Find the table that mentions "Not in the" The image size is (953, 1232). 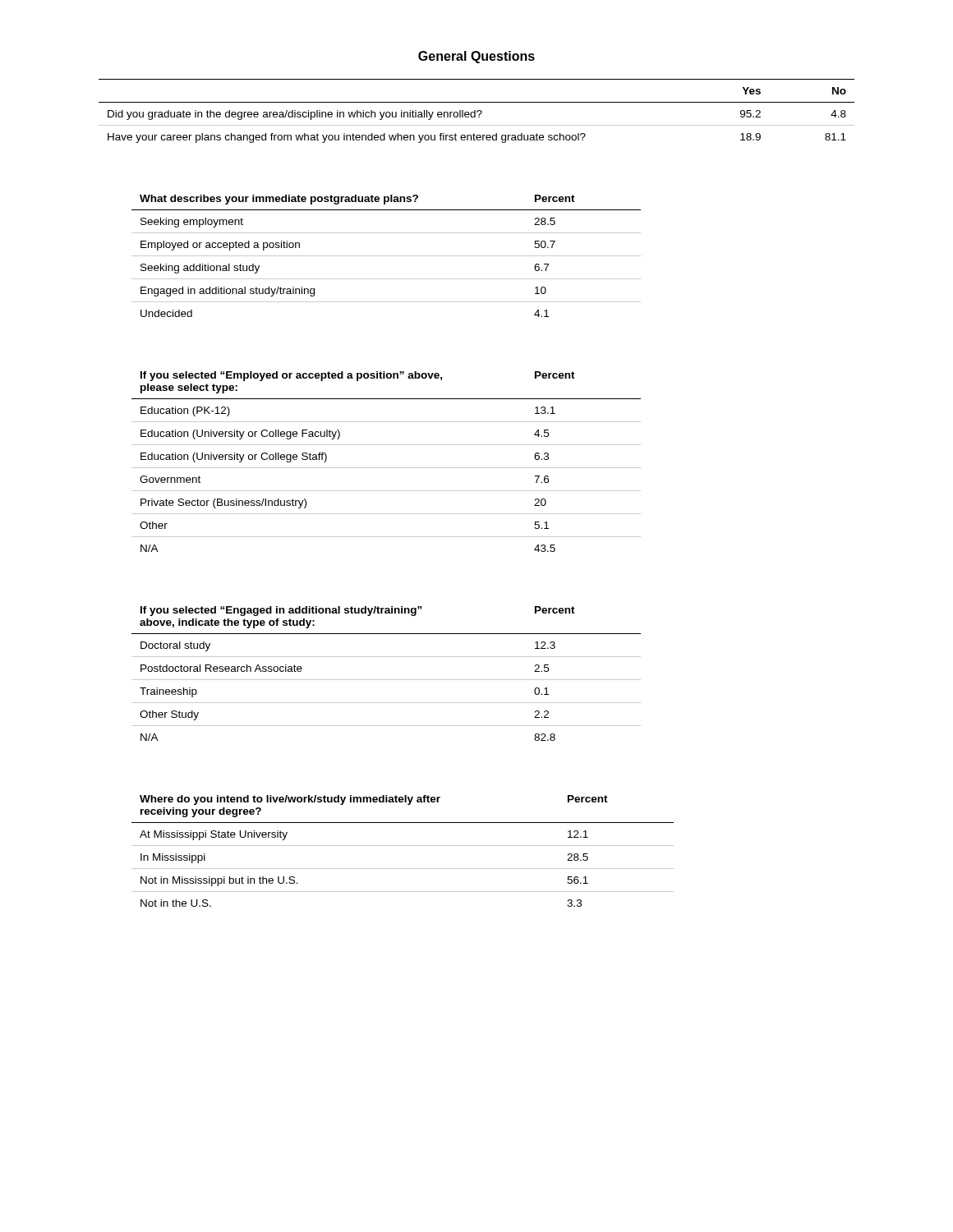click(x=403, y=851)
